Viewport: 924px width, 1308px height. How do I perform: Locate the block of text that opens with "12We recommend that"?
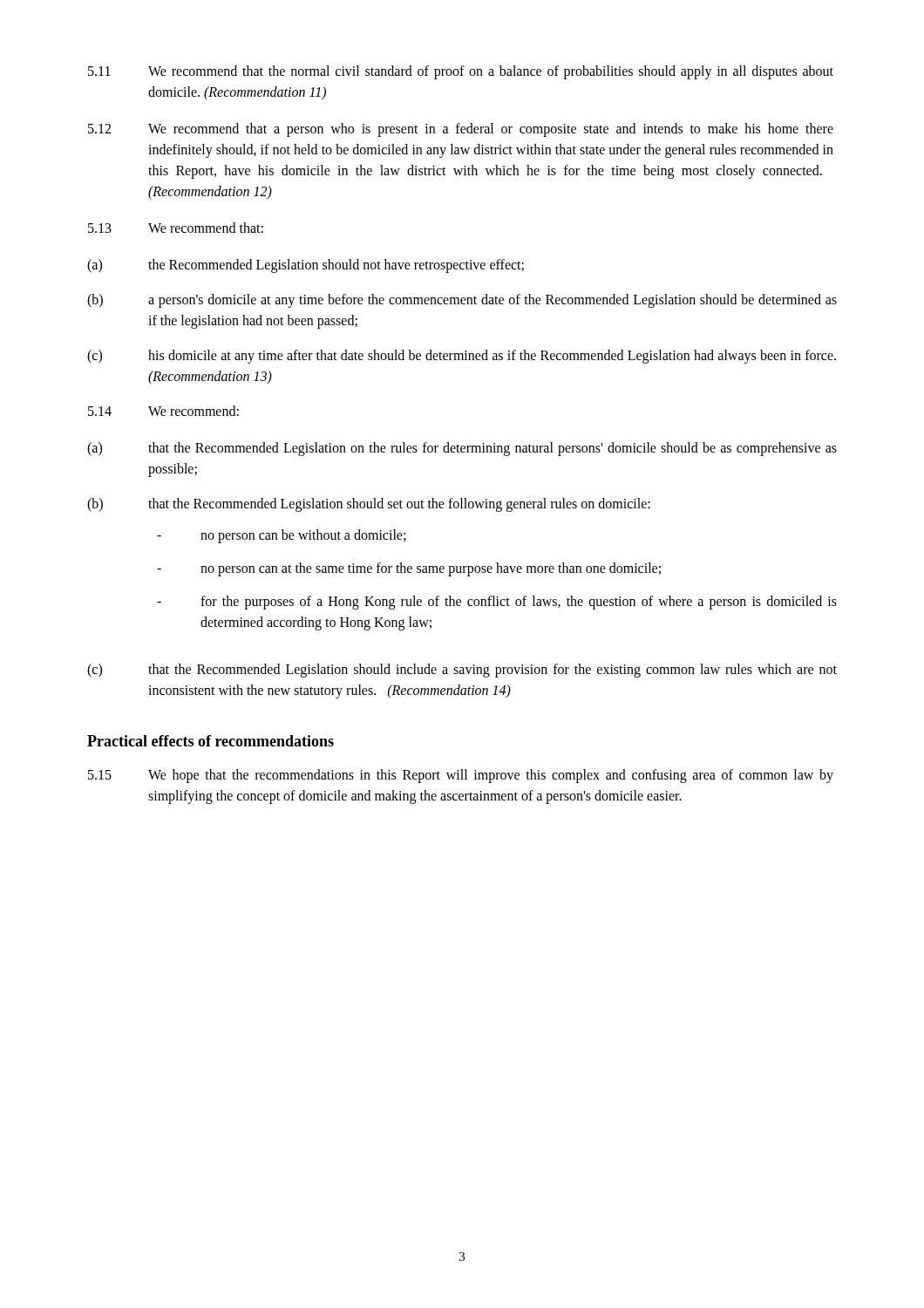(460, 160)
